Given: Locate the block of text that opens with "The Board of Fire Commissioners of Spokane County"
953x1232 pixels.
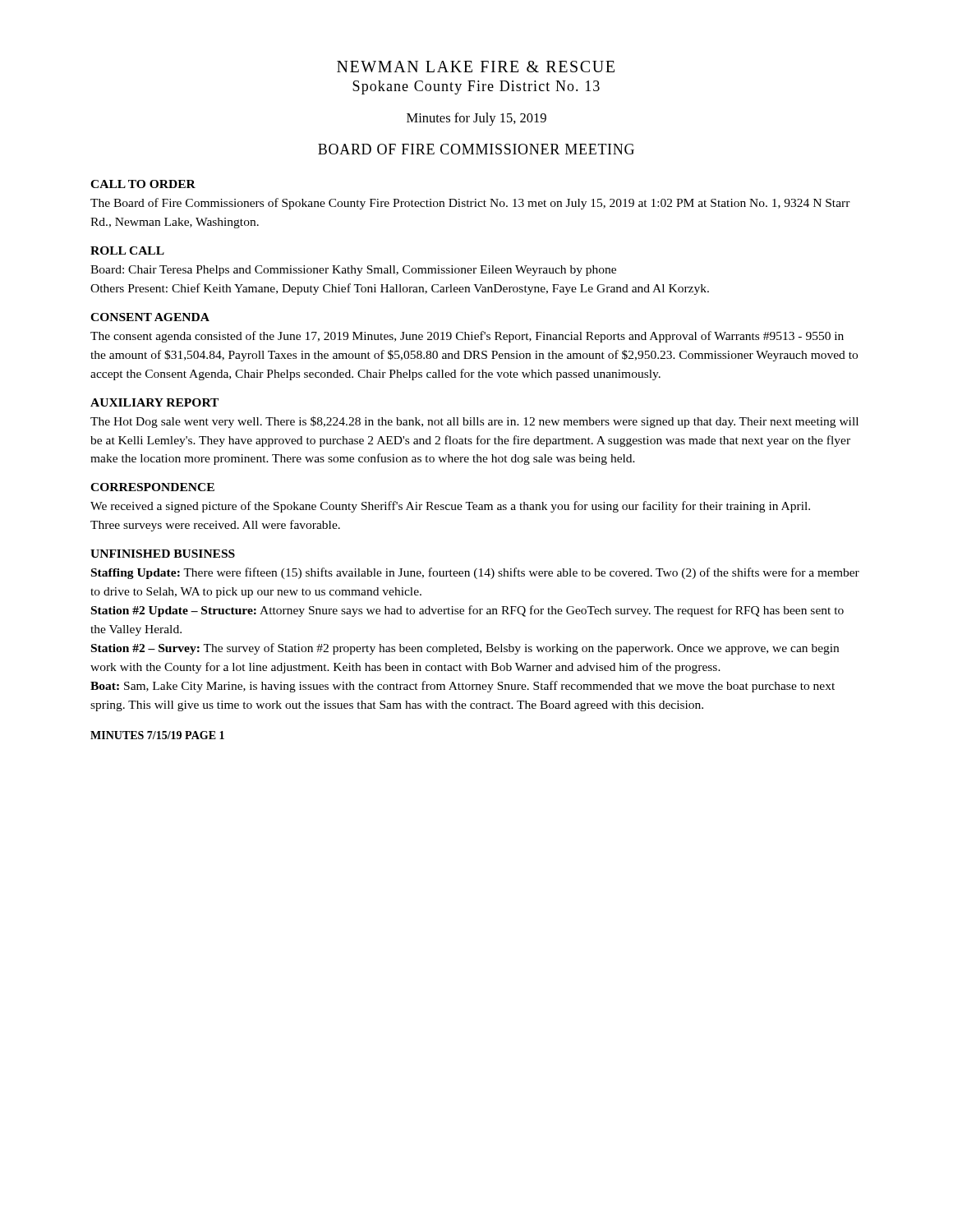Looking at the screenshot, I should coord(470,212).
